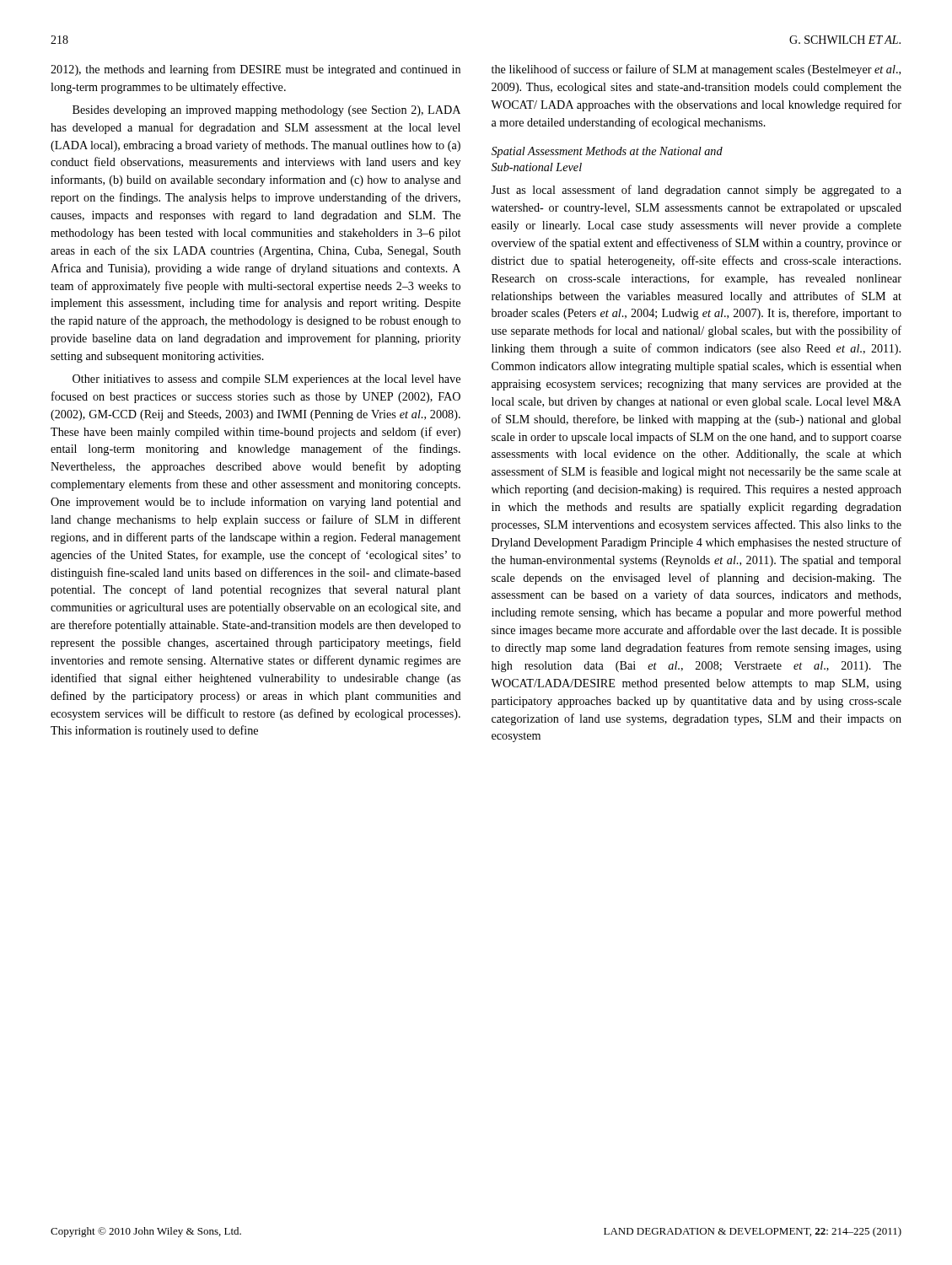Find the block on this page that starts "the likelihood of success or failure of SLM"
The height and width of the screenshot is (1265, 952).
click(696, 96)
